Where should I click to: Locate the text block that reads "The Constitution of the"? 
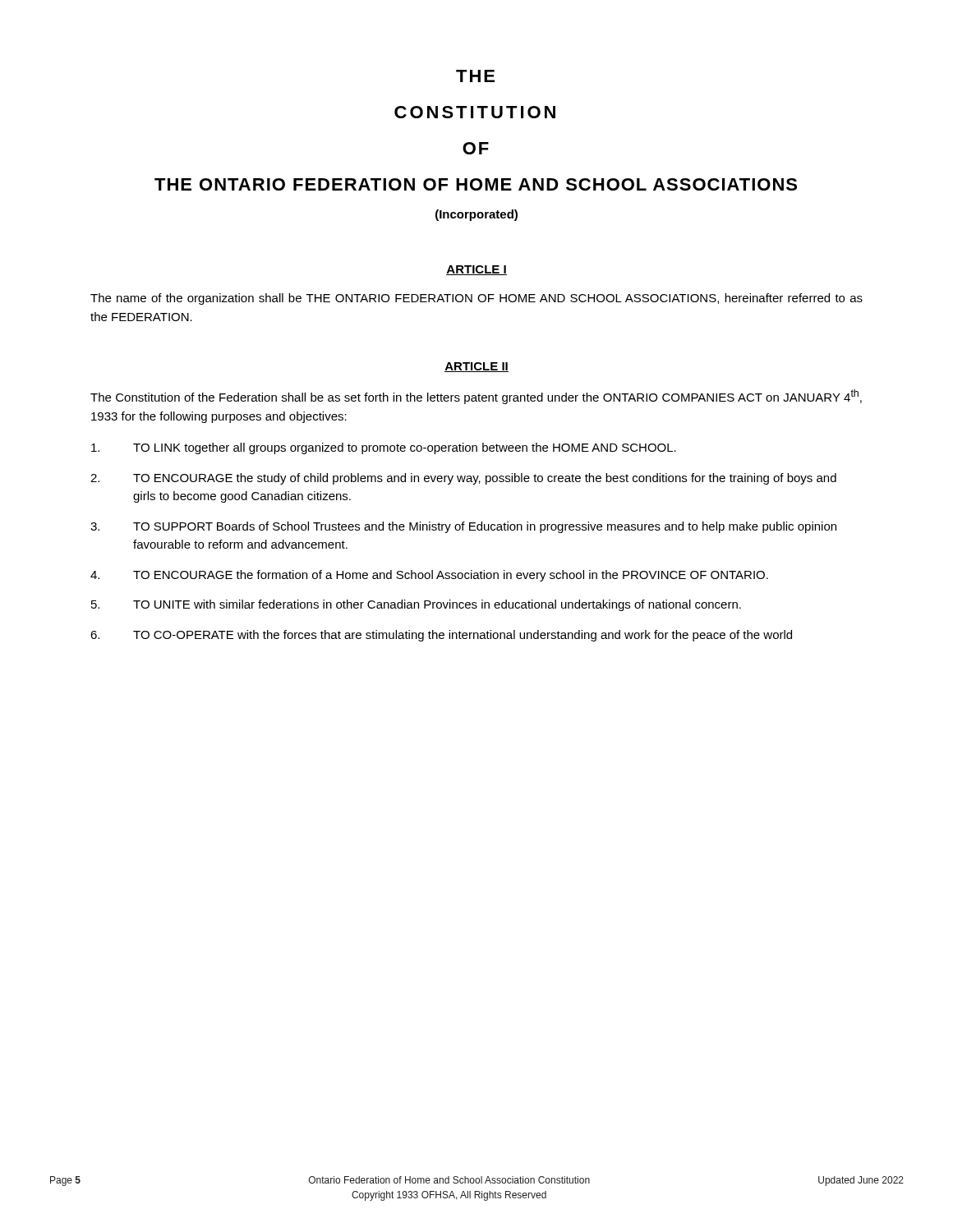(x=476, y=405)
